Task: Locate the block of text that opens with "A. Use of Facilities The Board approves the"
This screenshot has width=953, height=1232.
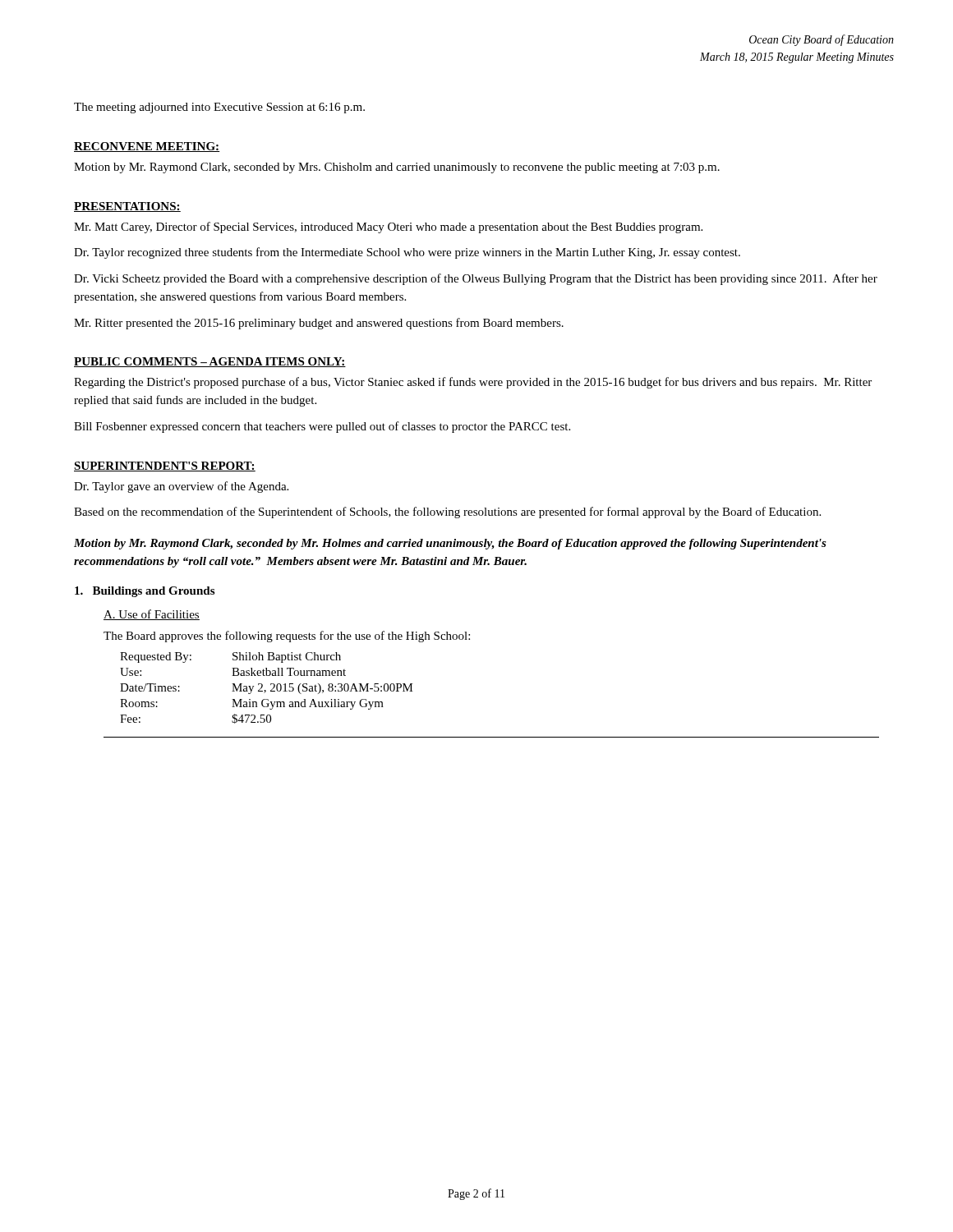Action: point(152,615)
